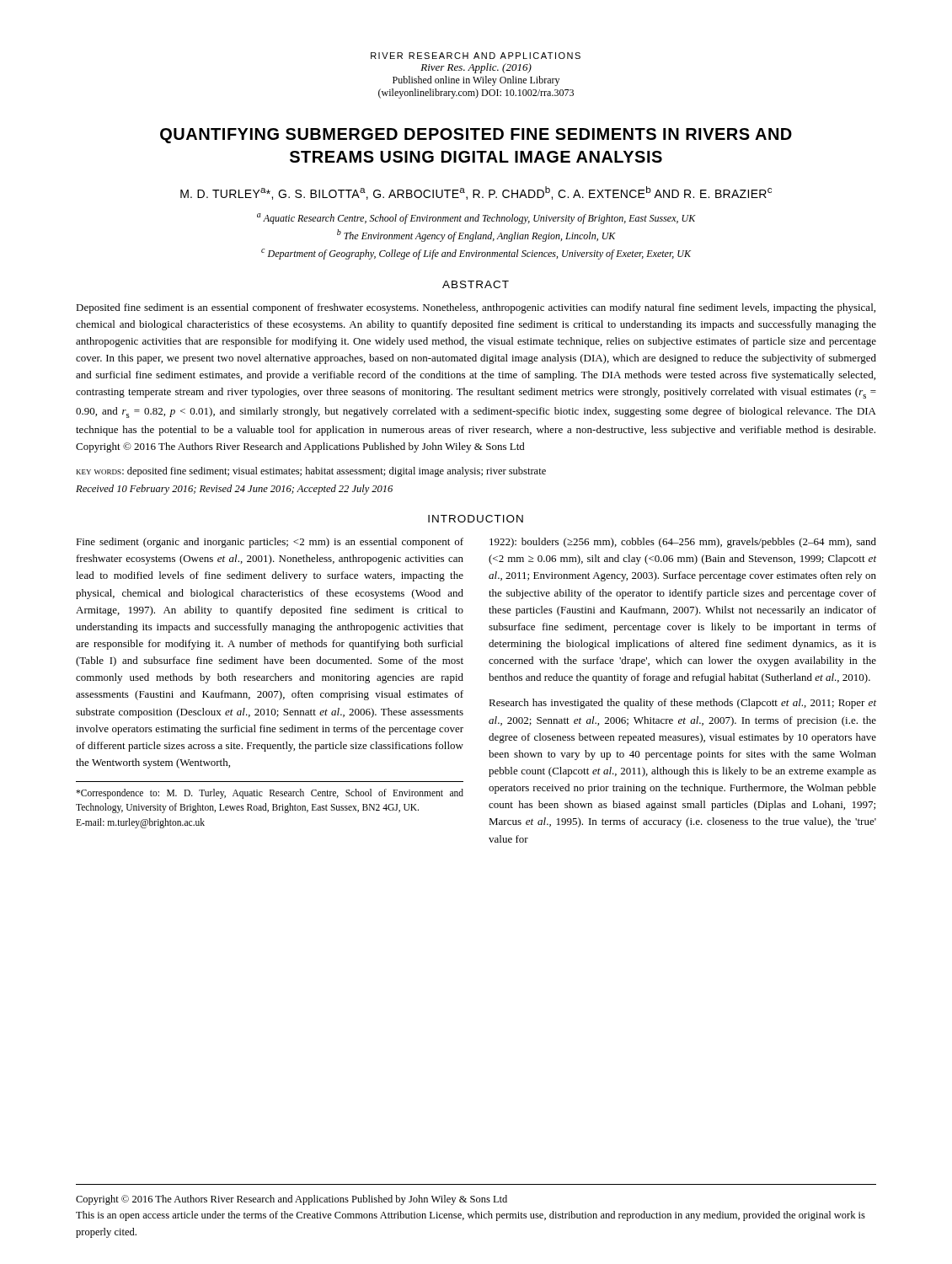Click on the title that says "QUANTIFYING SUBMERGED DEPOSITED FINE SEDIMENTS IN RIVERS ANDSTREAMS"

476,146
